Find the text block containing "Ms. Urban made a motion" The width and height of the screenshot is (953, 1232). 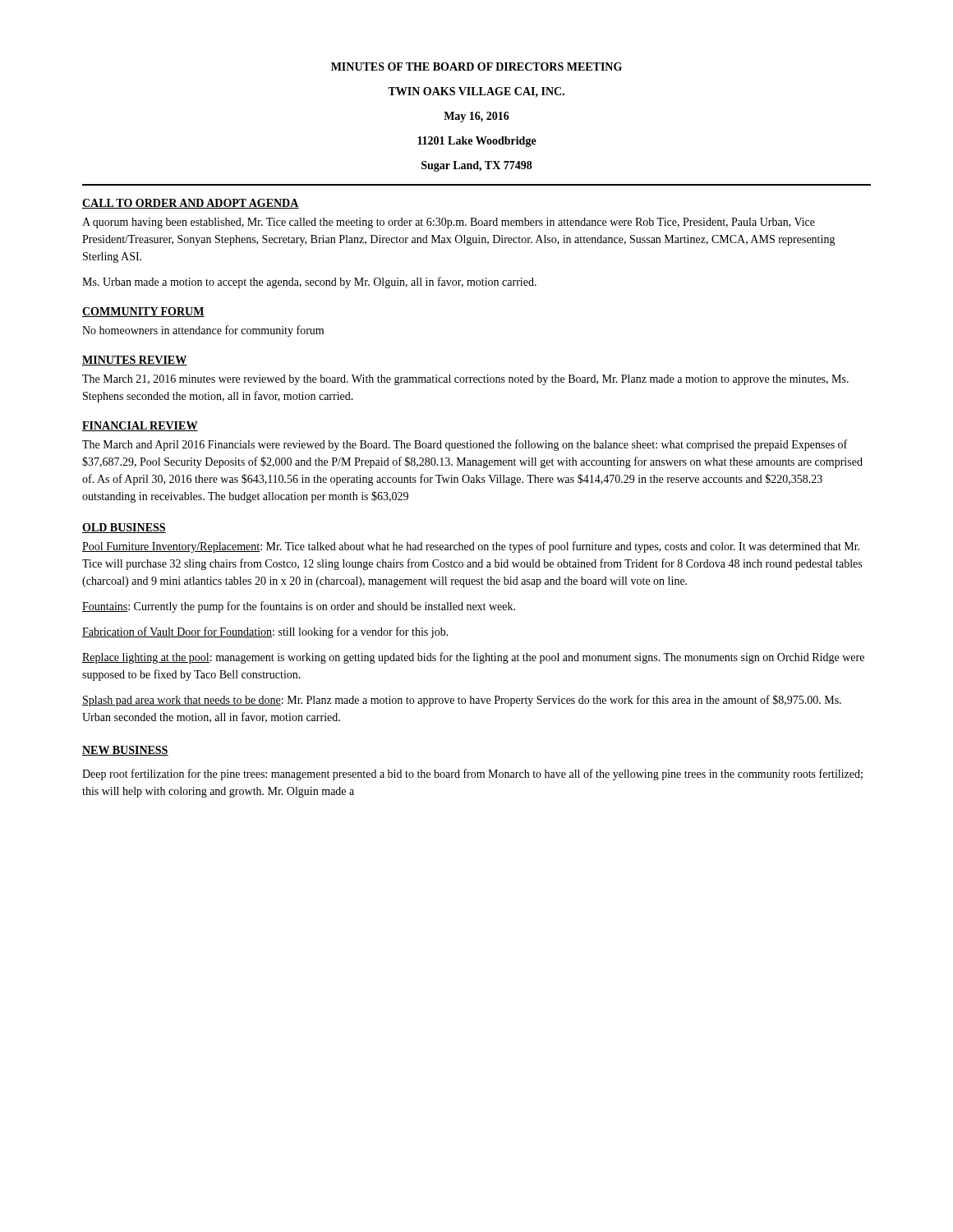point(309,282)
